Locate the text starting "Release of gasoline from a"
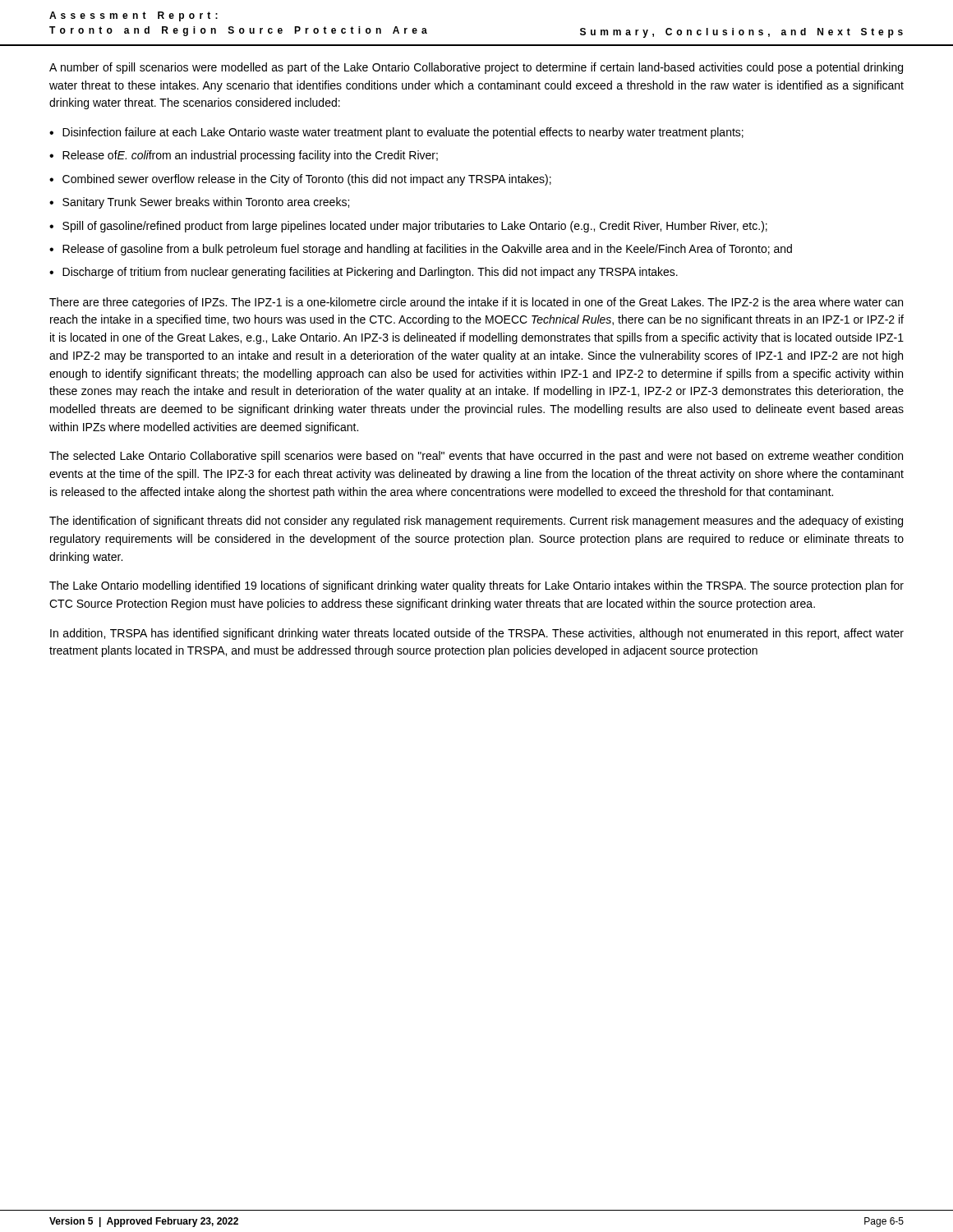 (427, 249)
